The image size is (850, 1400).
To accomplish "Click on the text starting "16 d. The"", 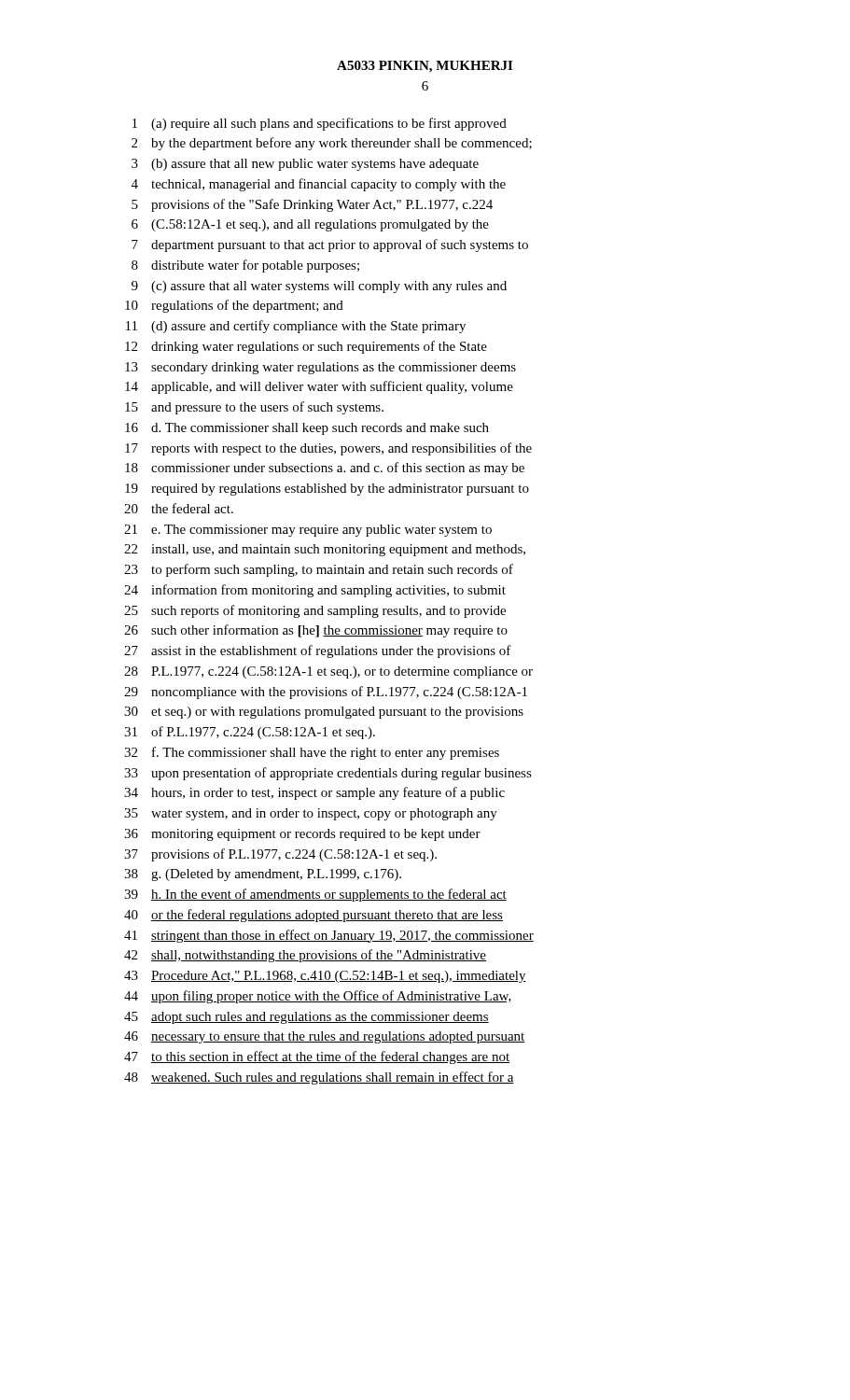I will pos(425,469).
